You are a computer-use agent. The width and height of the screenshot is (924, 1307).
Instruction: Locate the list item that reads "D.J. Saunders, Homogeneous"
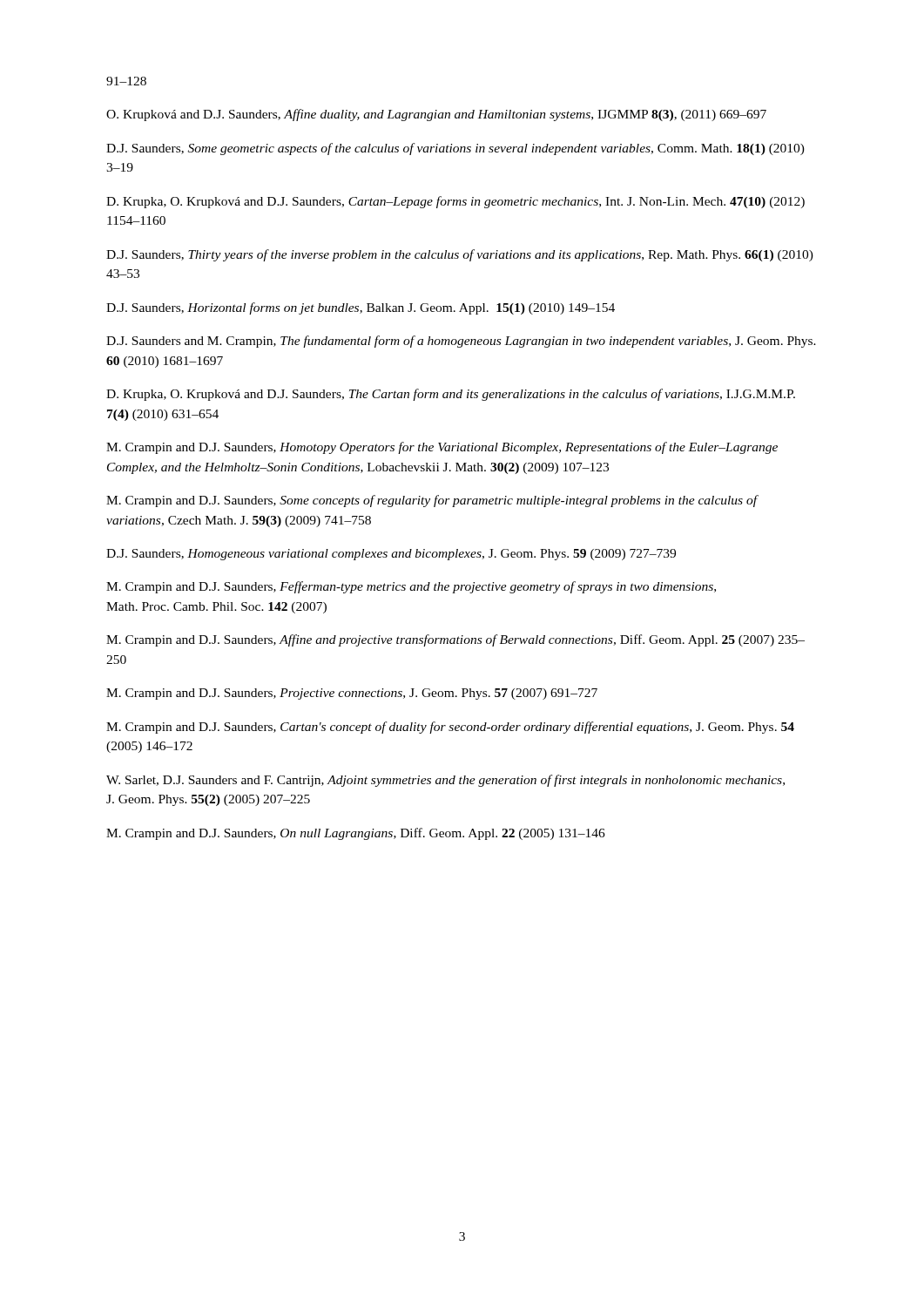click(391, 553)
